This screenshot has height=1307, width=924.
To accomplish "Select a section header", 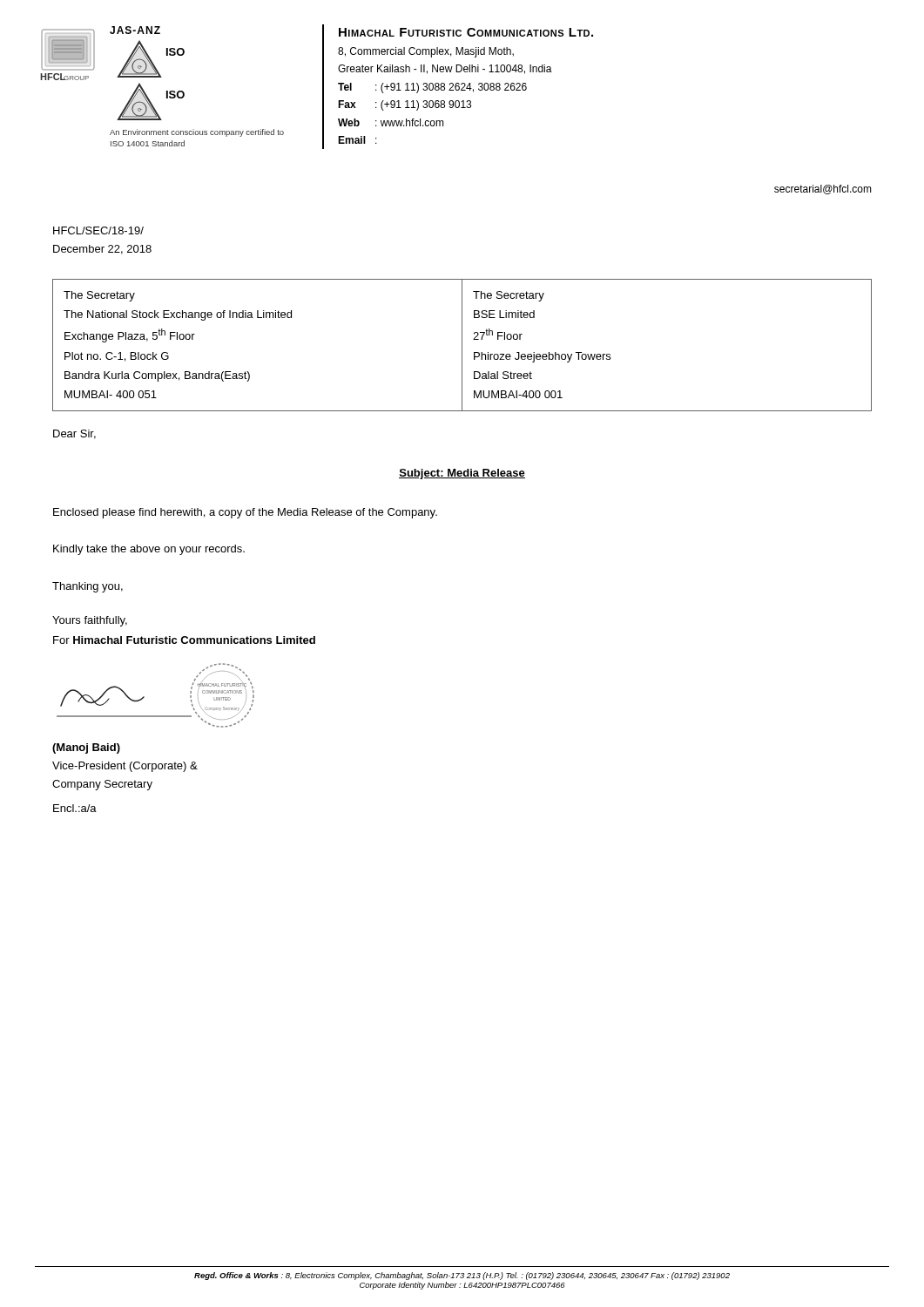I will coord(462,473).
